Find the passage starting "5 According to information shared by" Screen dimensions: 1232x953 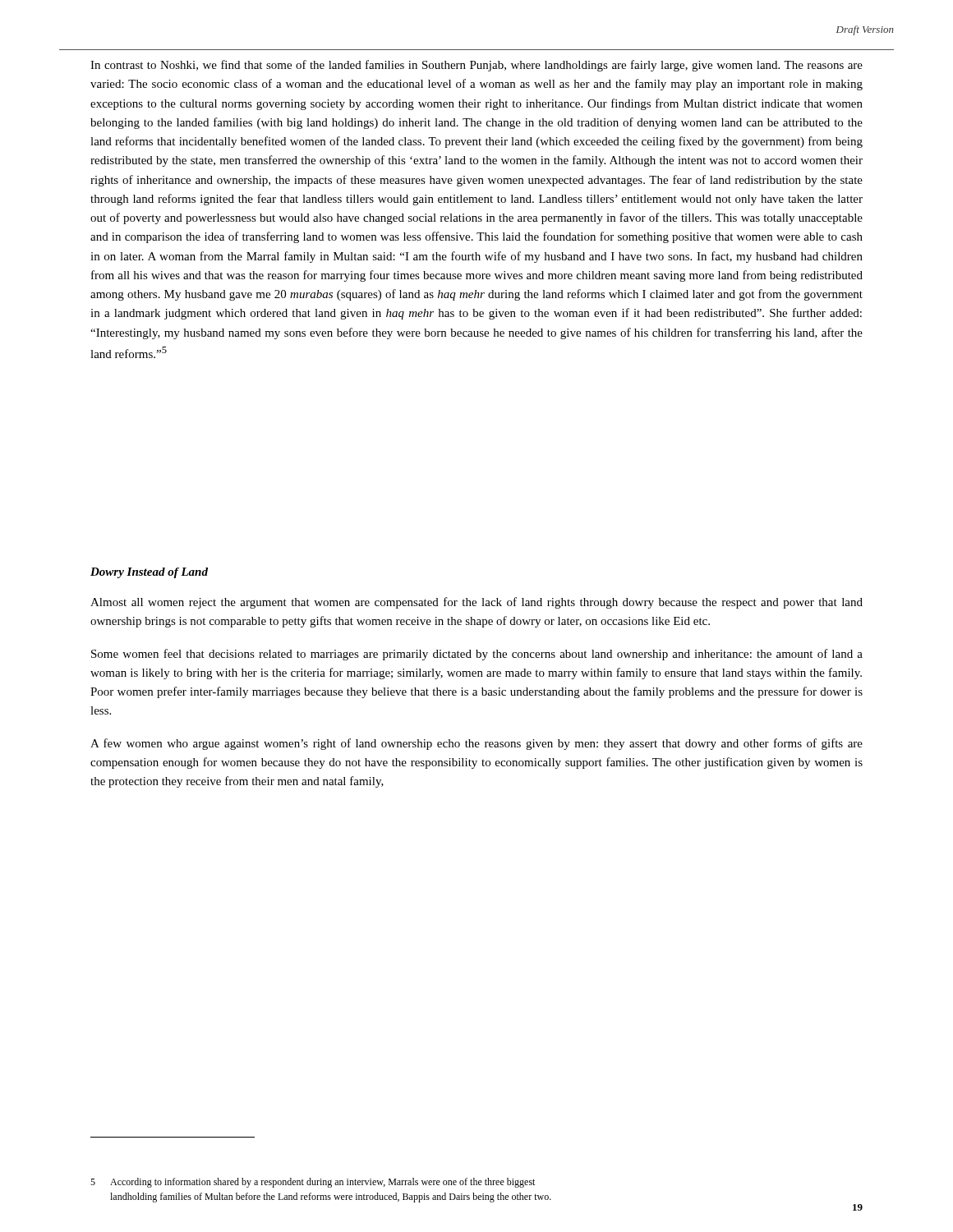476,1190
